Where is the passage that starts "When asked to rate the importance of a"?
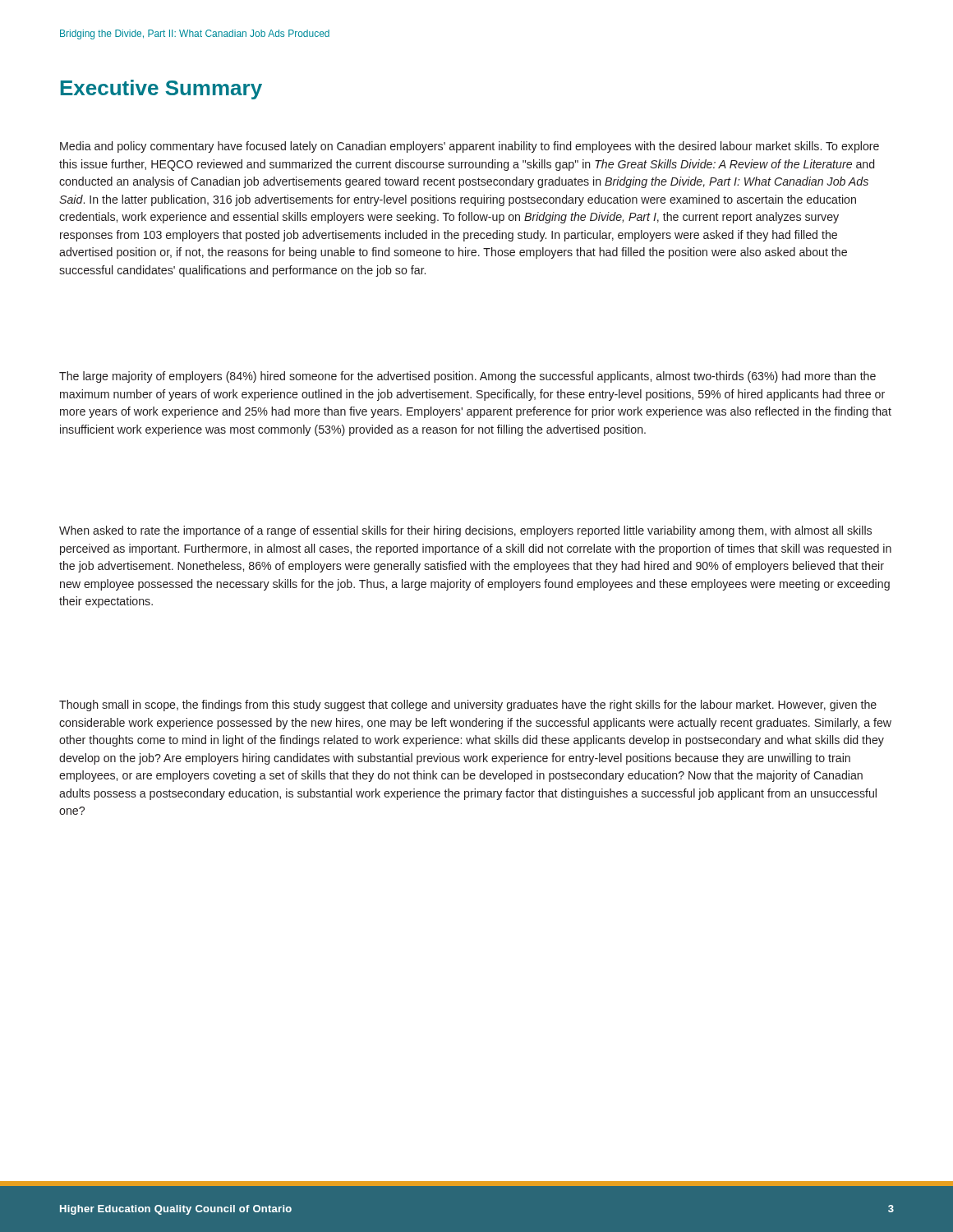Viewport: 953px width, 1232px height. pyautogui.click(x=475, y=566)
